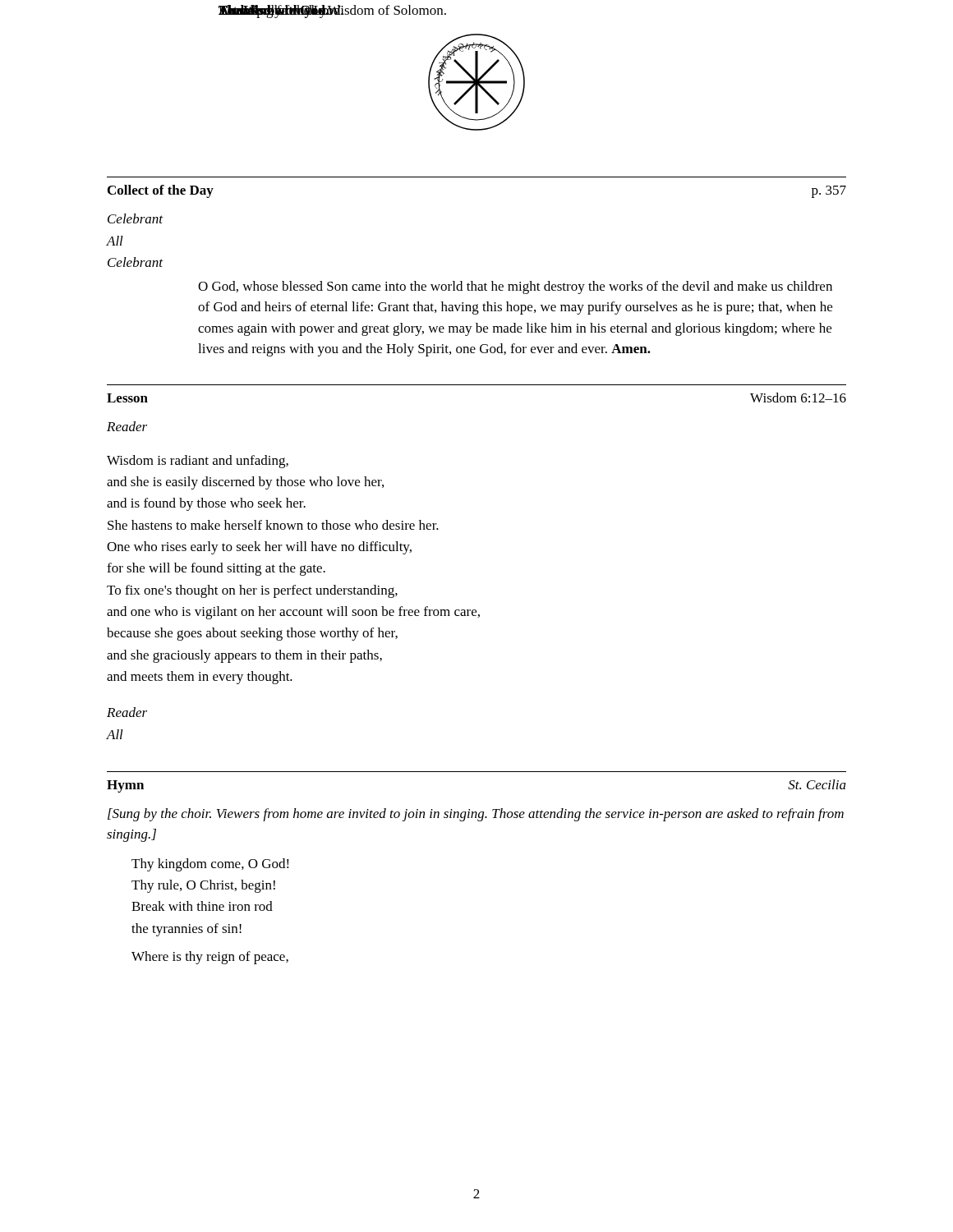Select the text block that reads "Celebrant The Lord be"
This screenshot has height=1232, width=953.
pos(476,284)
